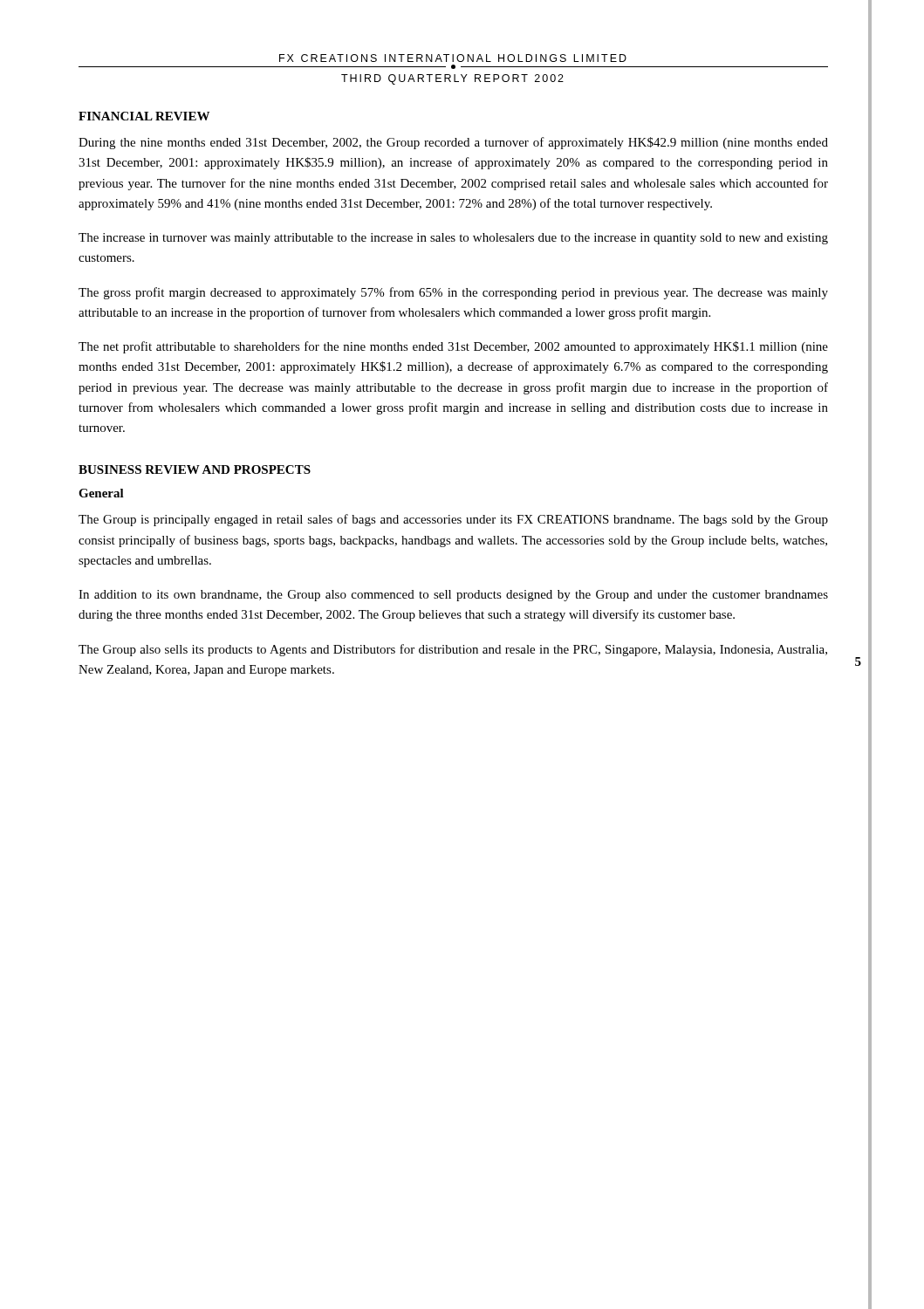Viewport: 924px width, 1309px height.
Task: Click the passage that begins "The Group is principally engaged"
Action: click(x=453, y=540)
